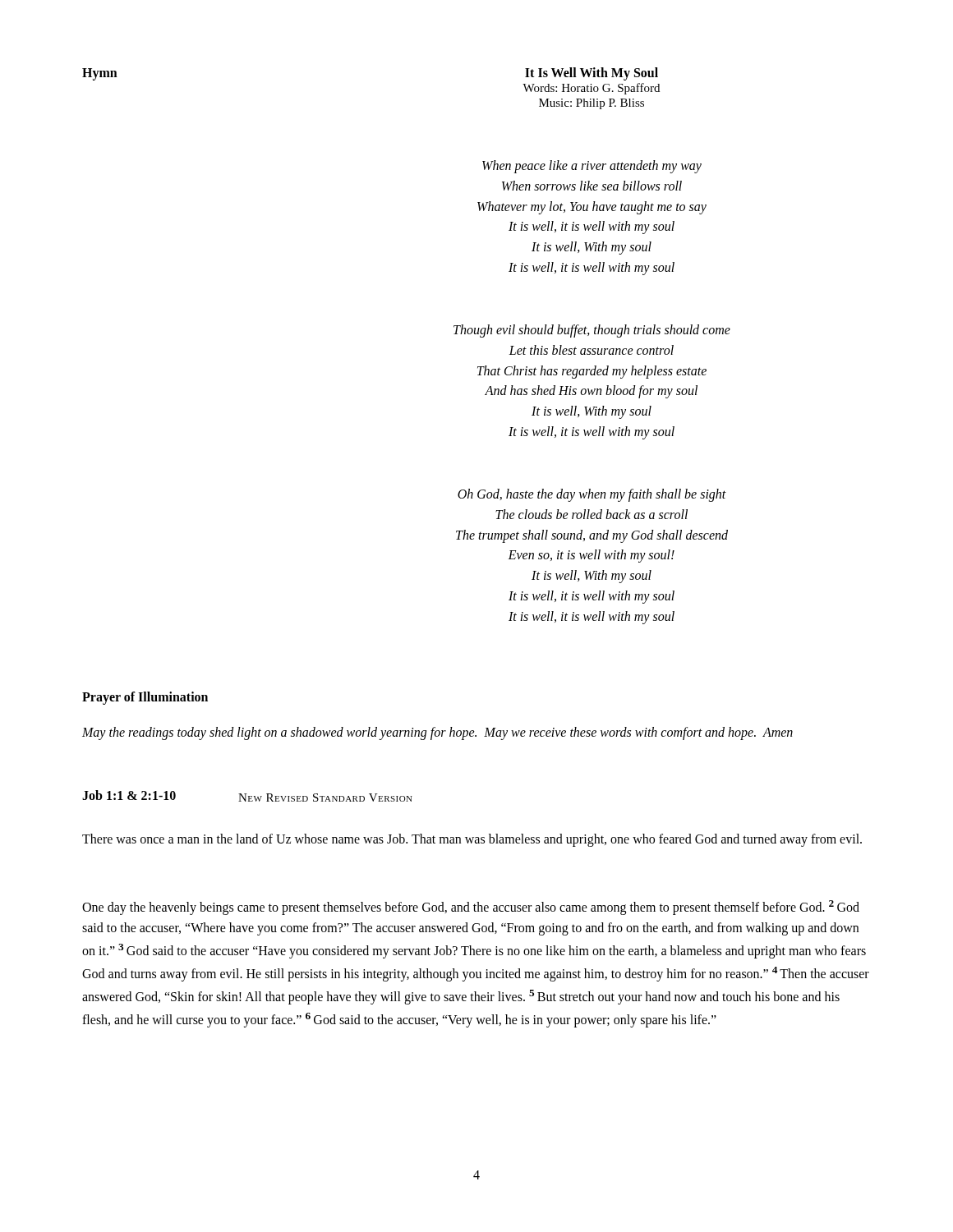Where is the passage that starts "There was once a man in"?

(x=472, y=839)
